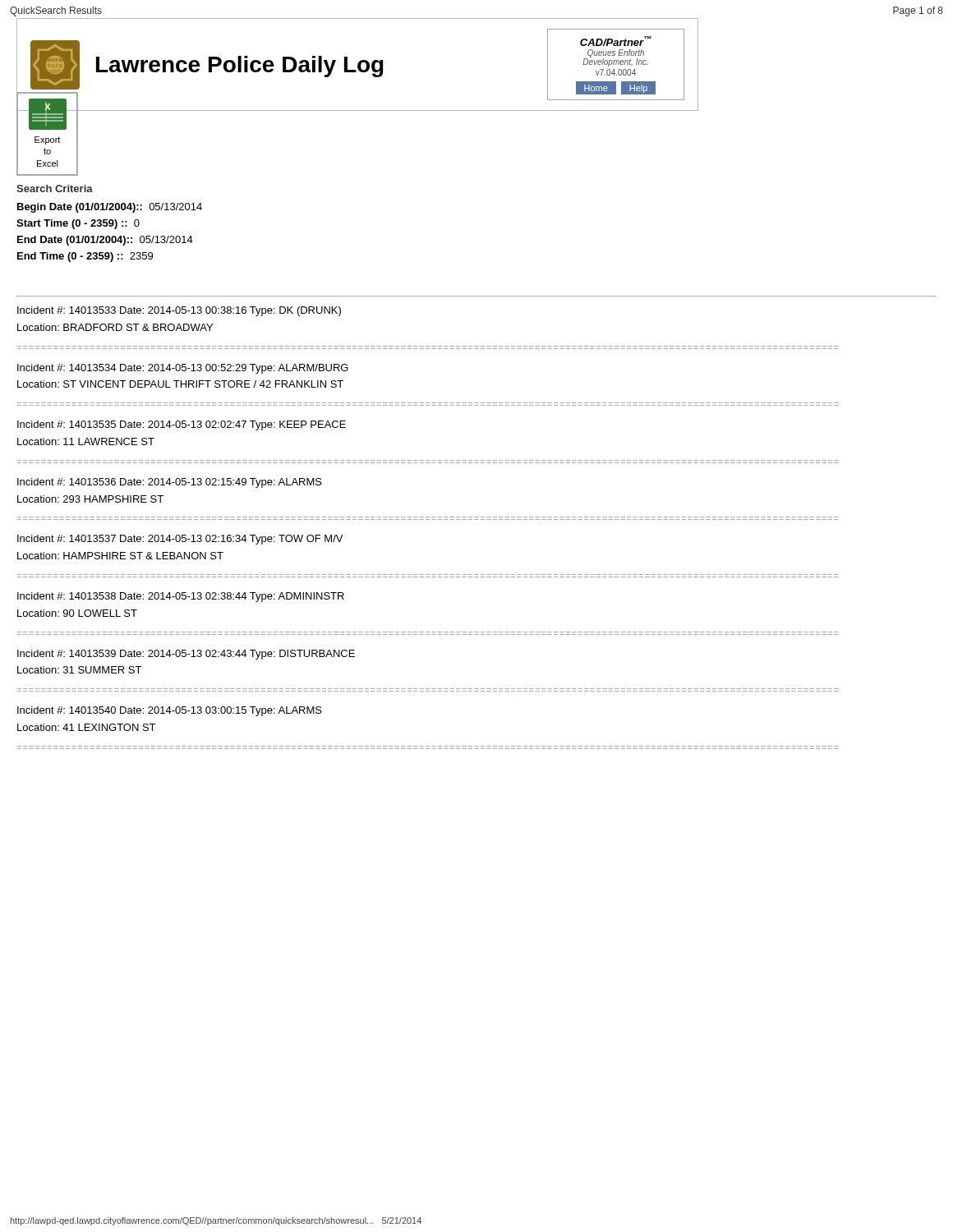Find the list item with the text "Begin Date (01/01/2004)::"
The image size is (953, 1232).
coord(109,207)
